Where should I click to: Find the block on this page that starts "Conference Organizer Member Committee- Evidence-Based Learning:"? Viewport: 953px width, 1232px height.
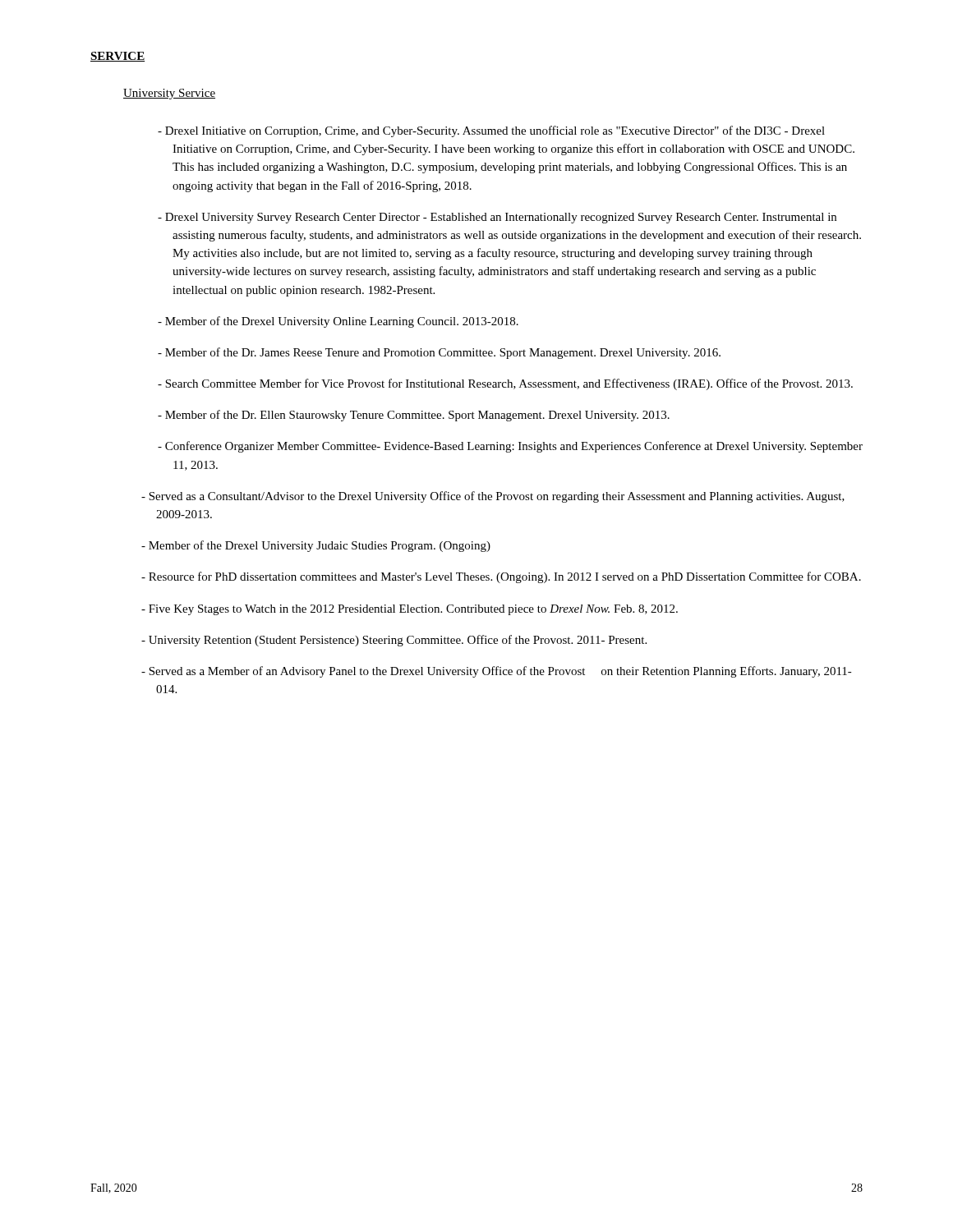[x=518, y=455]
